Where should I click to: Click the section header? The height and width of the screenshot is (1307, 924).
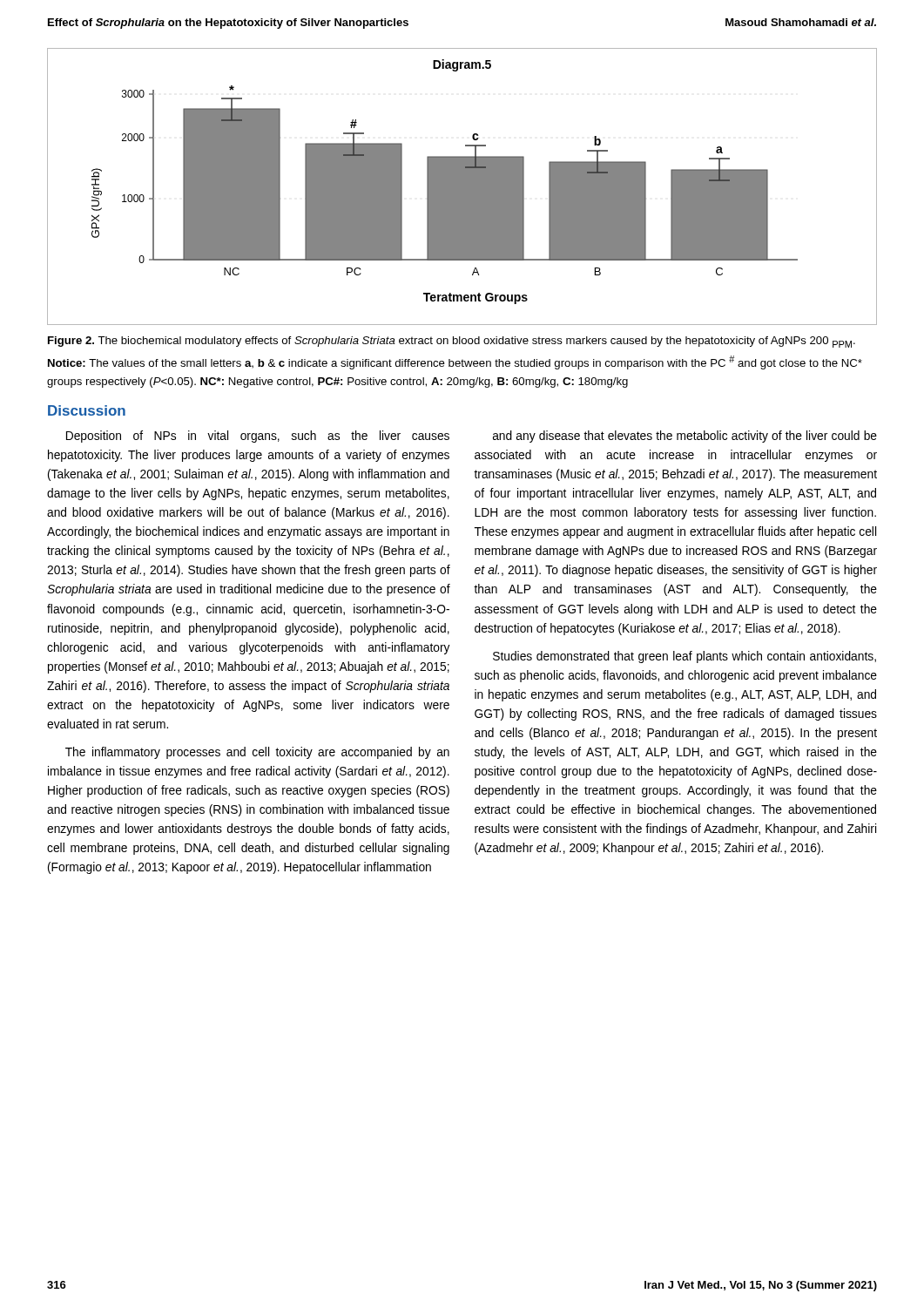pyautogui.click(x=87, y=411)
